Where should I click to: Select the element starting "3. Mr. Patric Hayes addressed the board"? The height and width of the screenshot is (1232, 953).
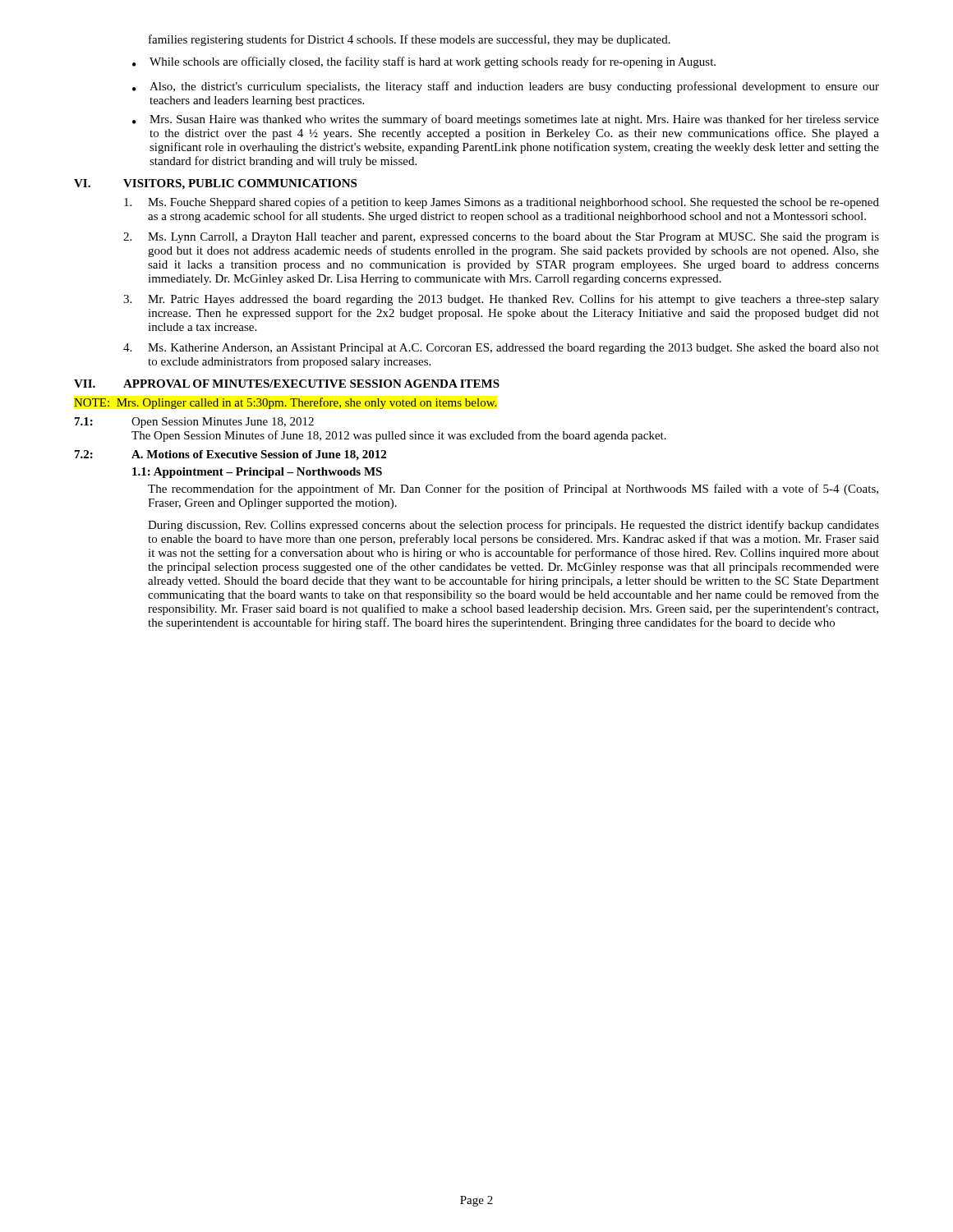tap(501, 314)
